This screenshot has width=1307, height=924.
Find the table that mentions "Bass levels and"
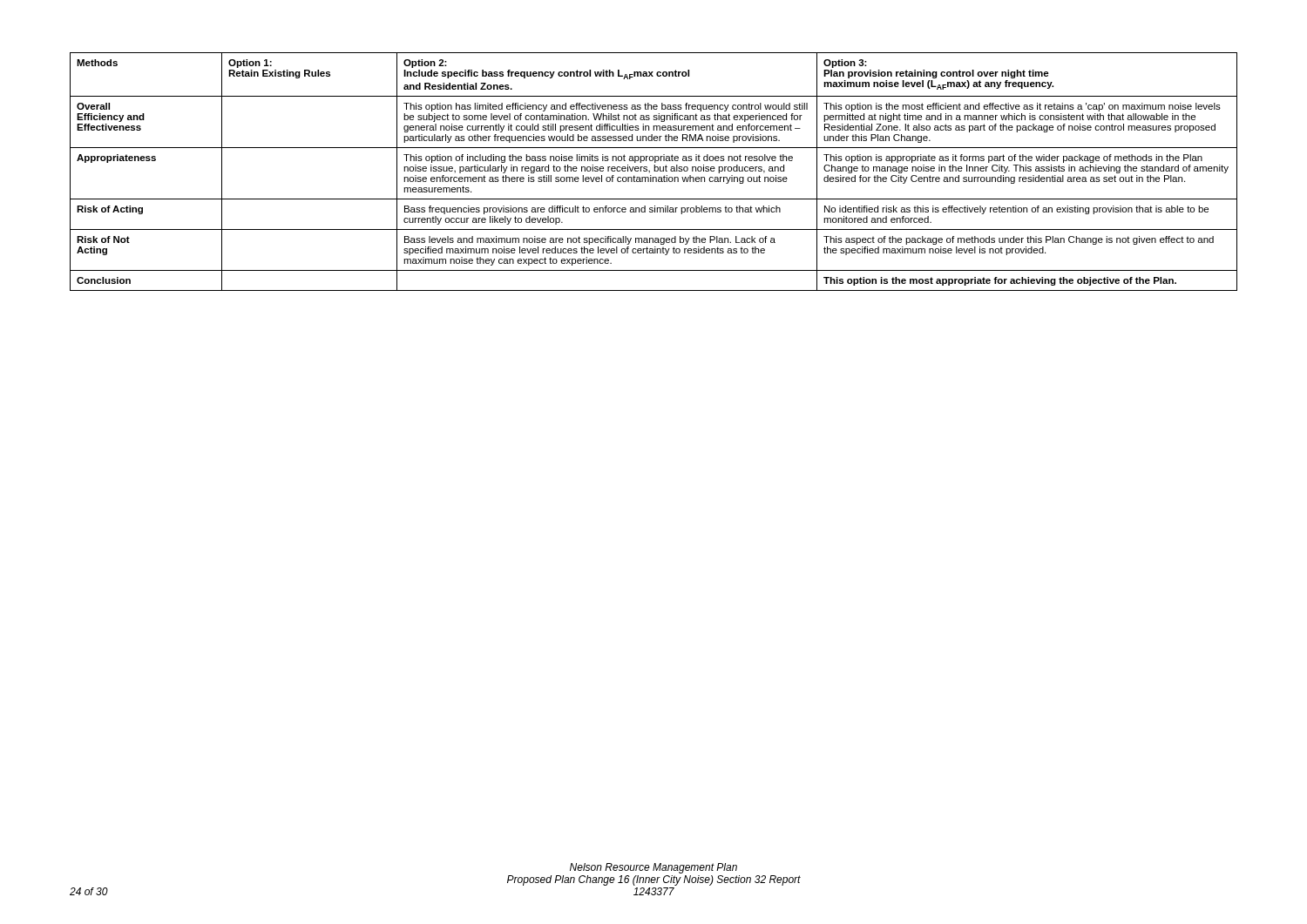pos(654,172)
